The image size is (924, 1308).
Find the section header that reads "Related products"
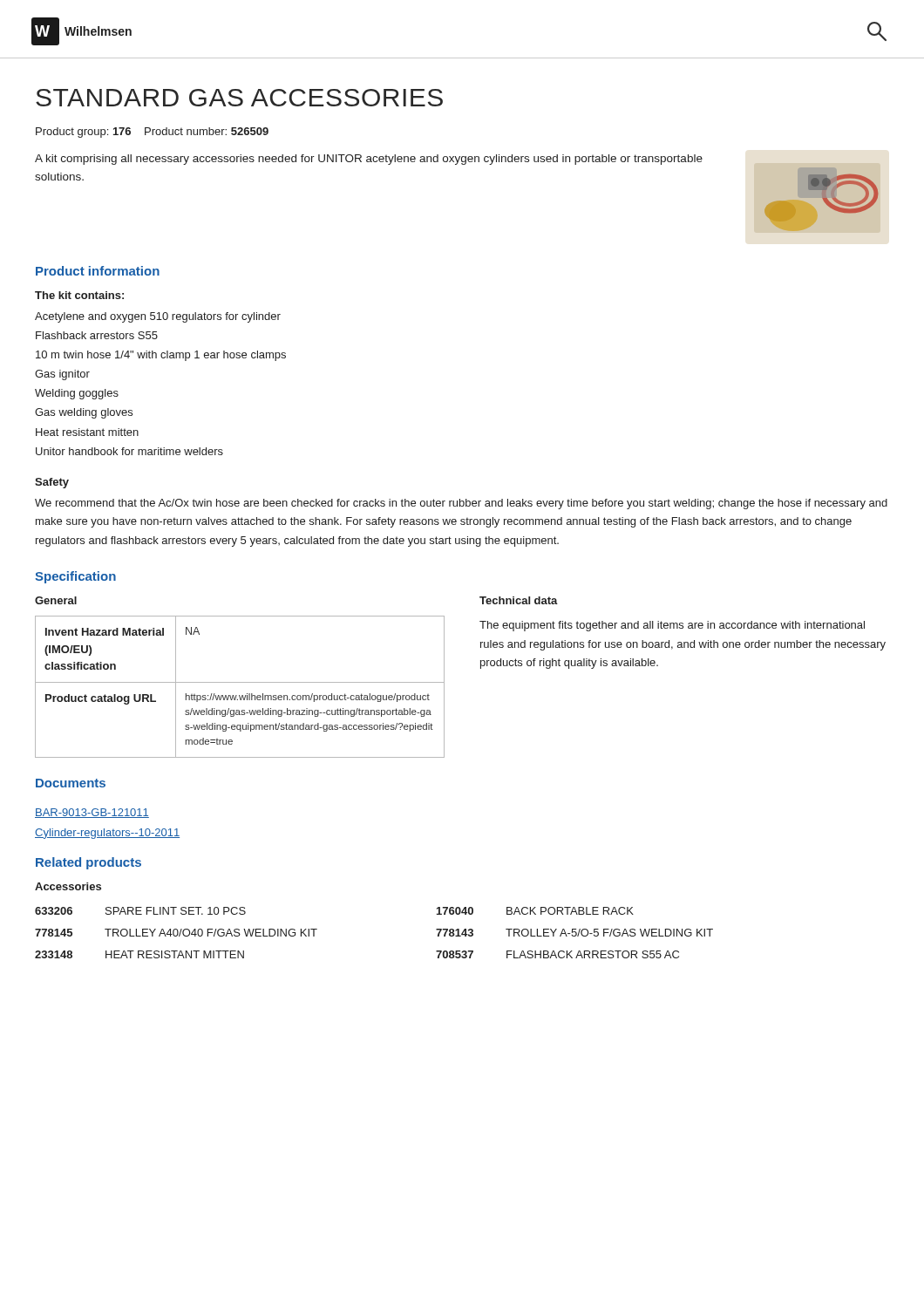click(x=88, y=862)
